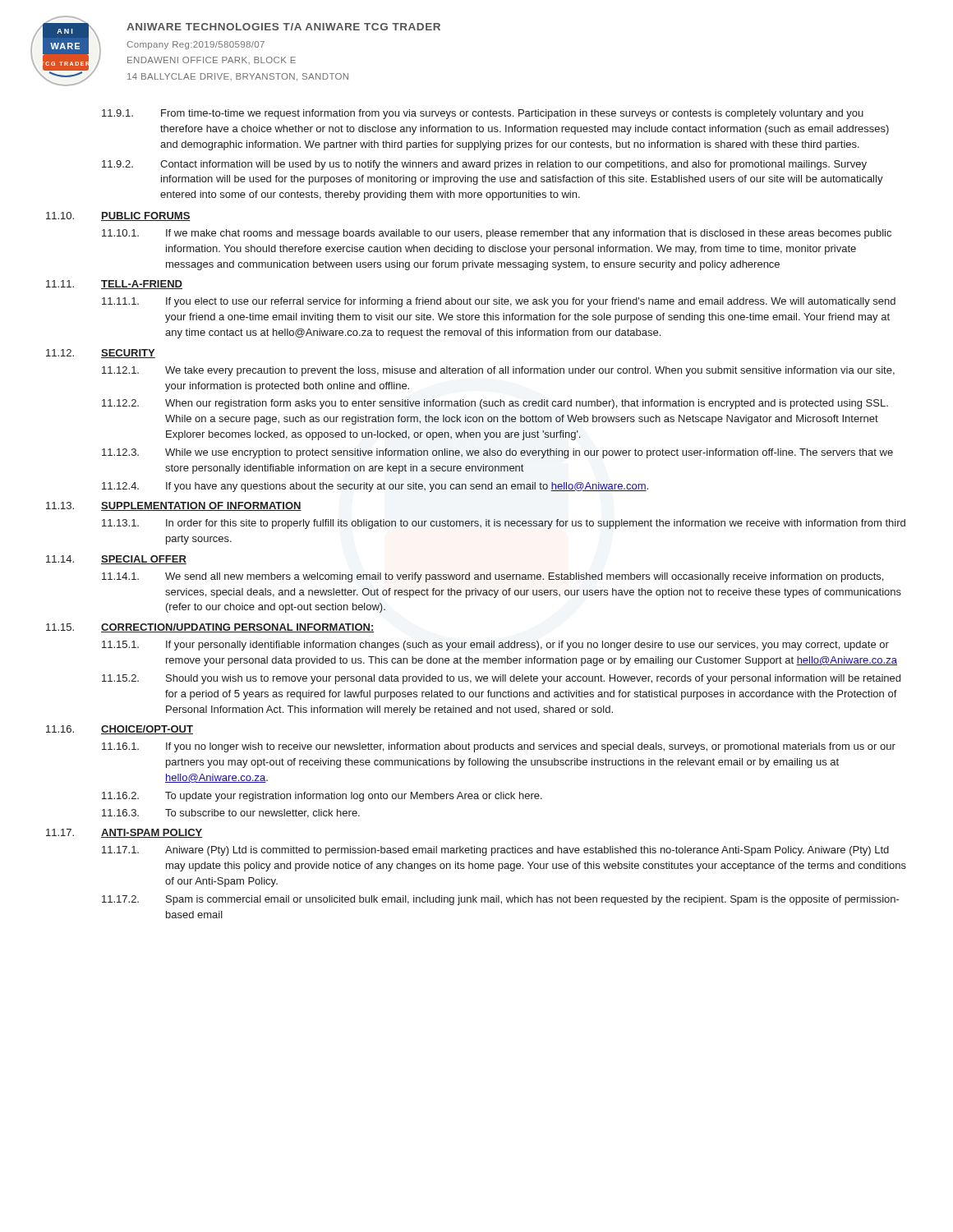Find the element starting "11.16. CHOICE/OPT-OUT 11.16.1. If you no longer wish"

(476, 772)
